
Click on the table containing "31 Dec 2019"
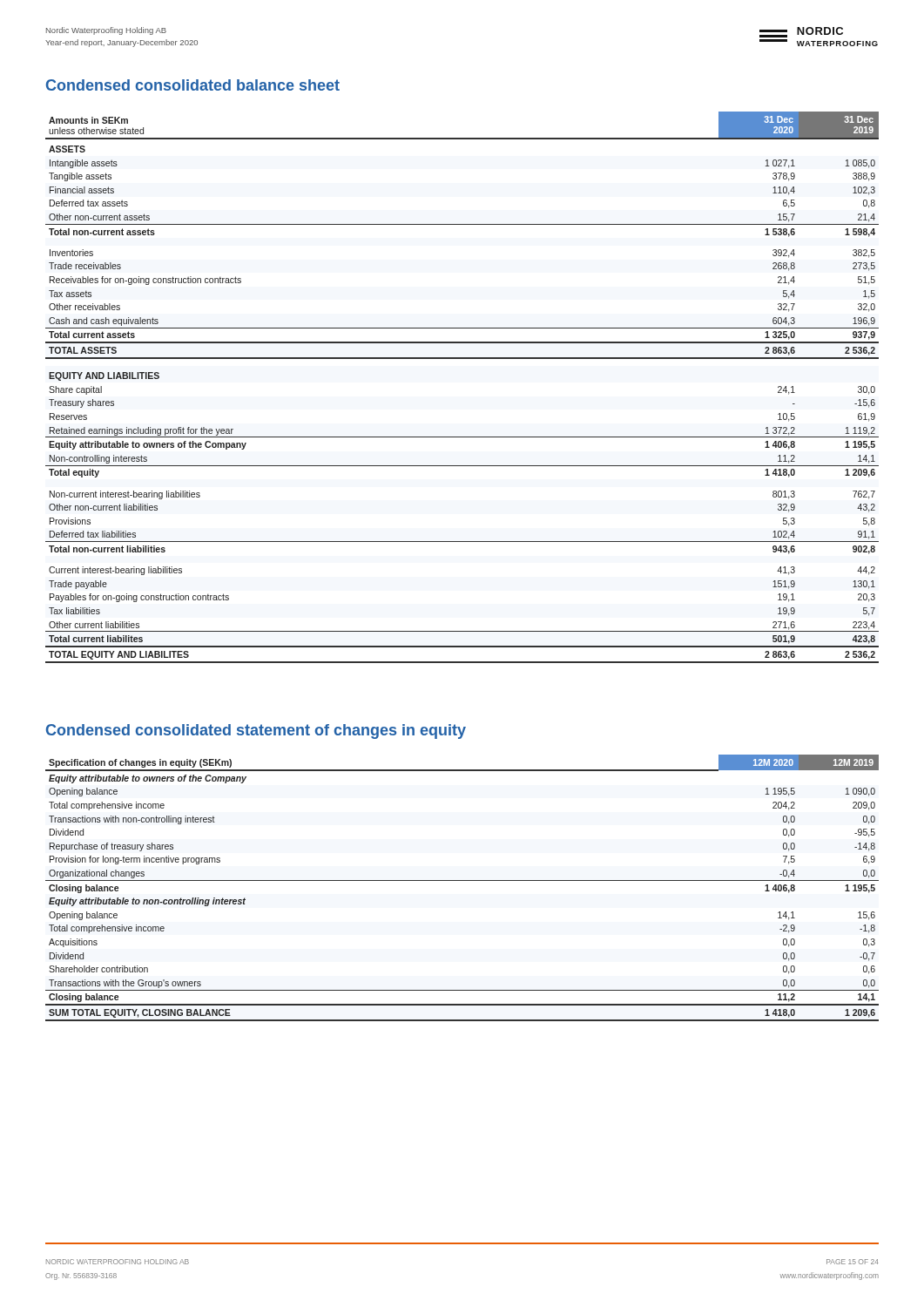tap(462, 387)
